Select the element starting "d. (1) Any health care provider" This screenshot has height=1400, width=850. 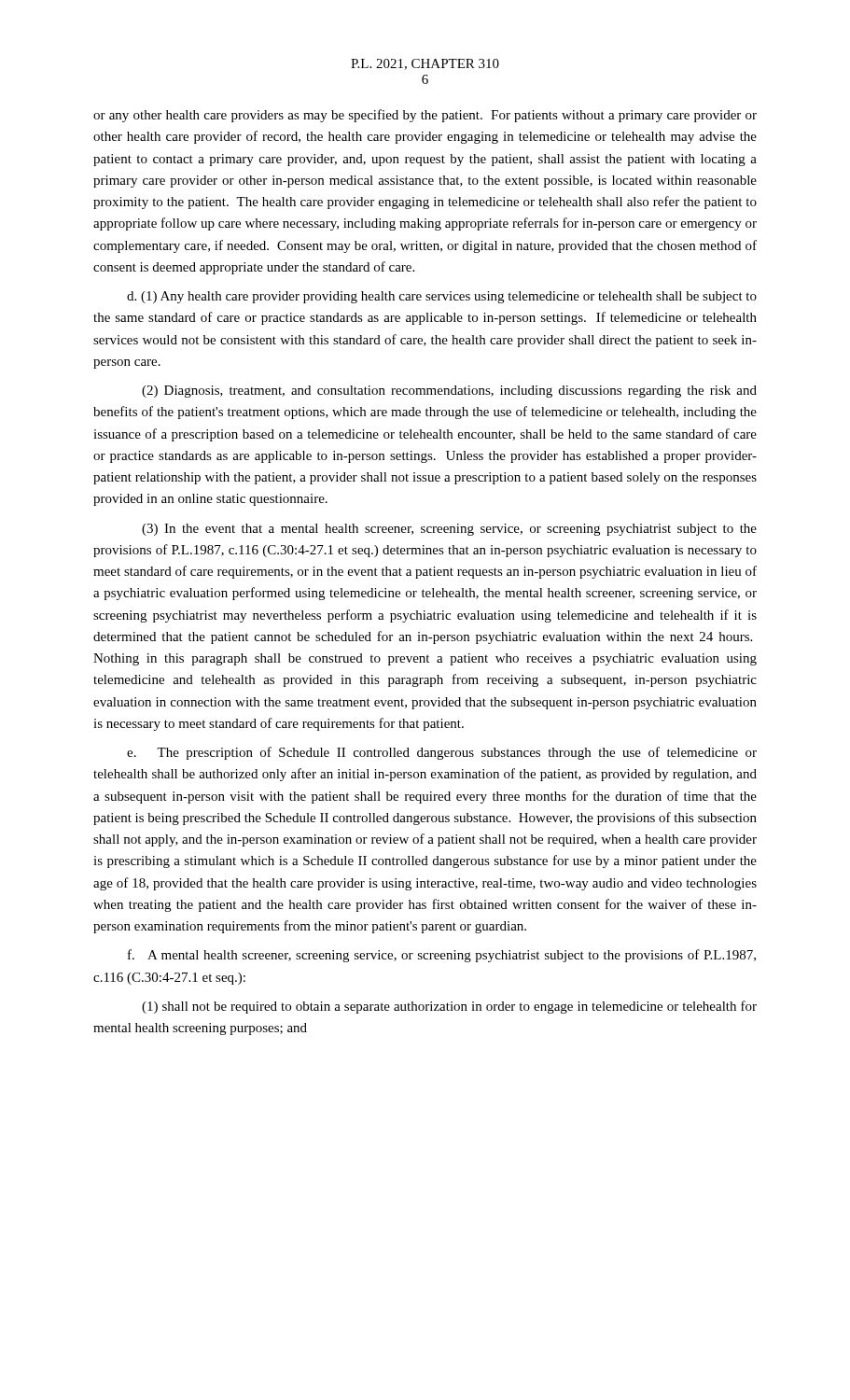pyautogui.click(x=425, y=328)
